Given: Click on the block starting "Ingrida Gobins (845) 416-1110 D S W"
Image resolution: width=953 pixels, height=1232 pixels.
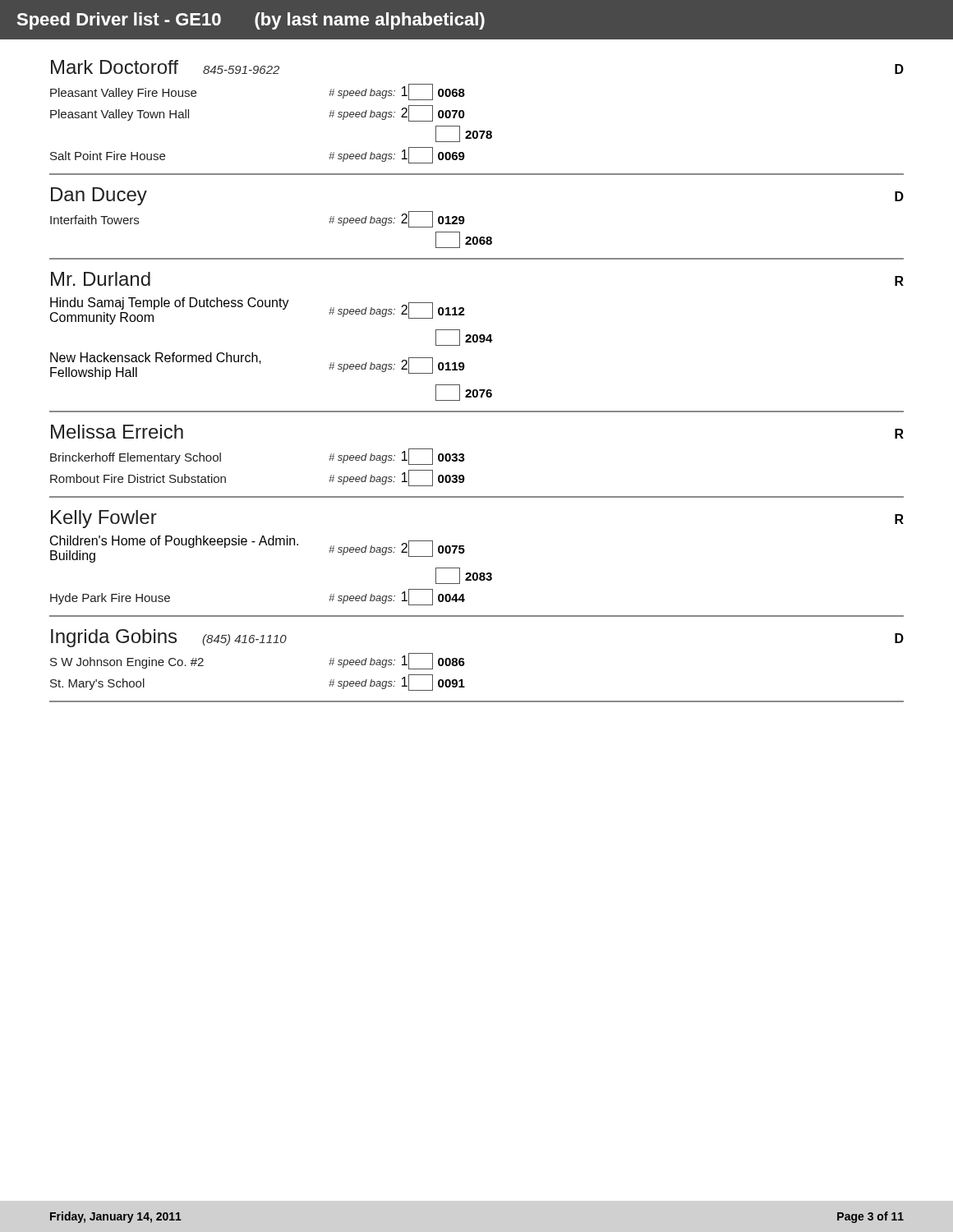Looking at the screenshot, I should pos(124,637).
